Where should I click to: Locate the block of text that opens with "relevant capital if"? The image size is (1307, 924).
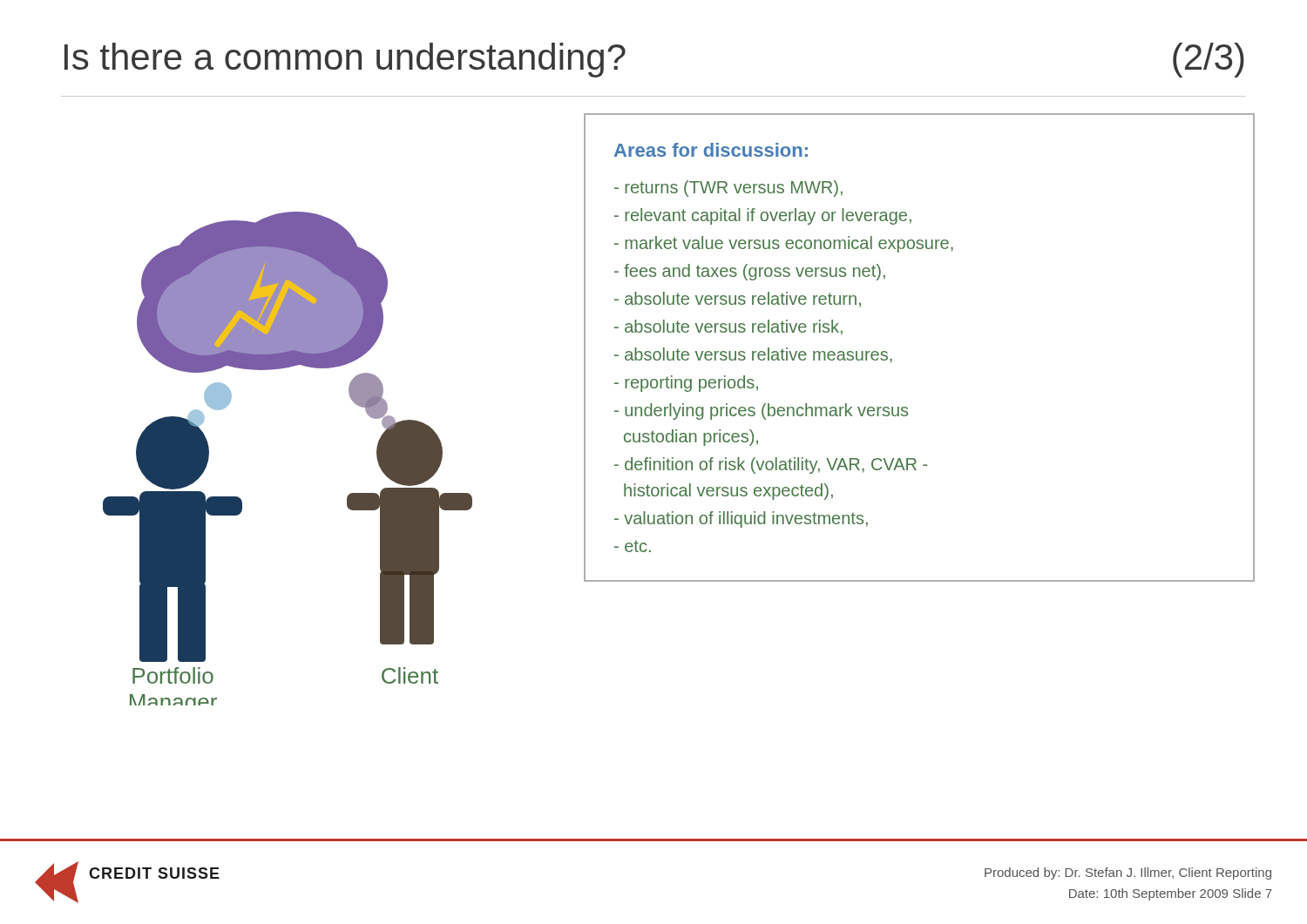[763, 215]
